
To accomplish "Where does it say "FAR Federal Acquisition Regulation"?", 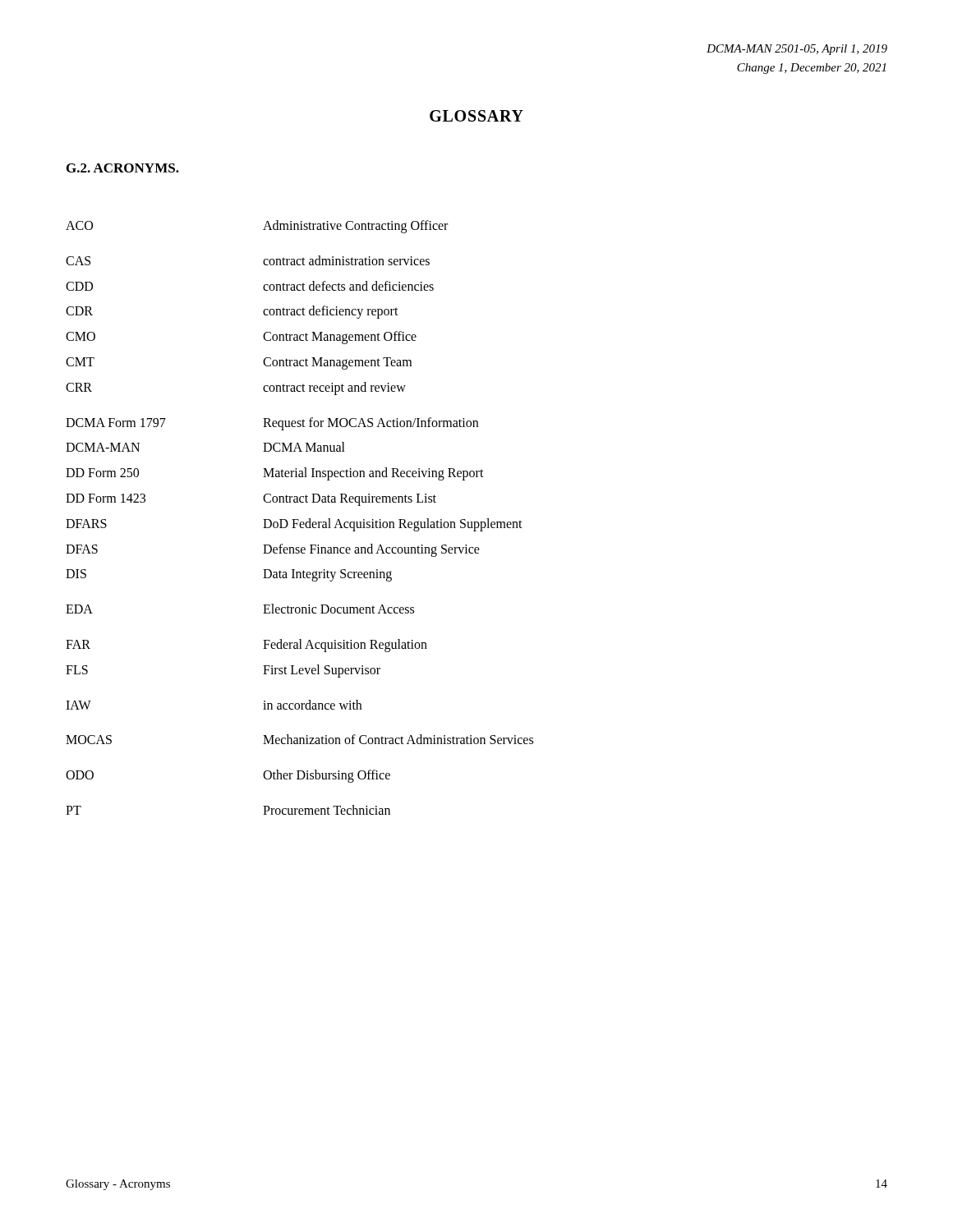I will click(74, 645).
